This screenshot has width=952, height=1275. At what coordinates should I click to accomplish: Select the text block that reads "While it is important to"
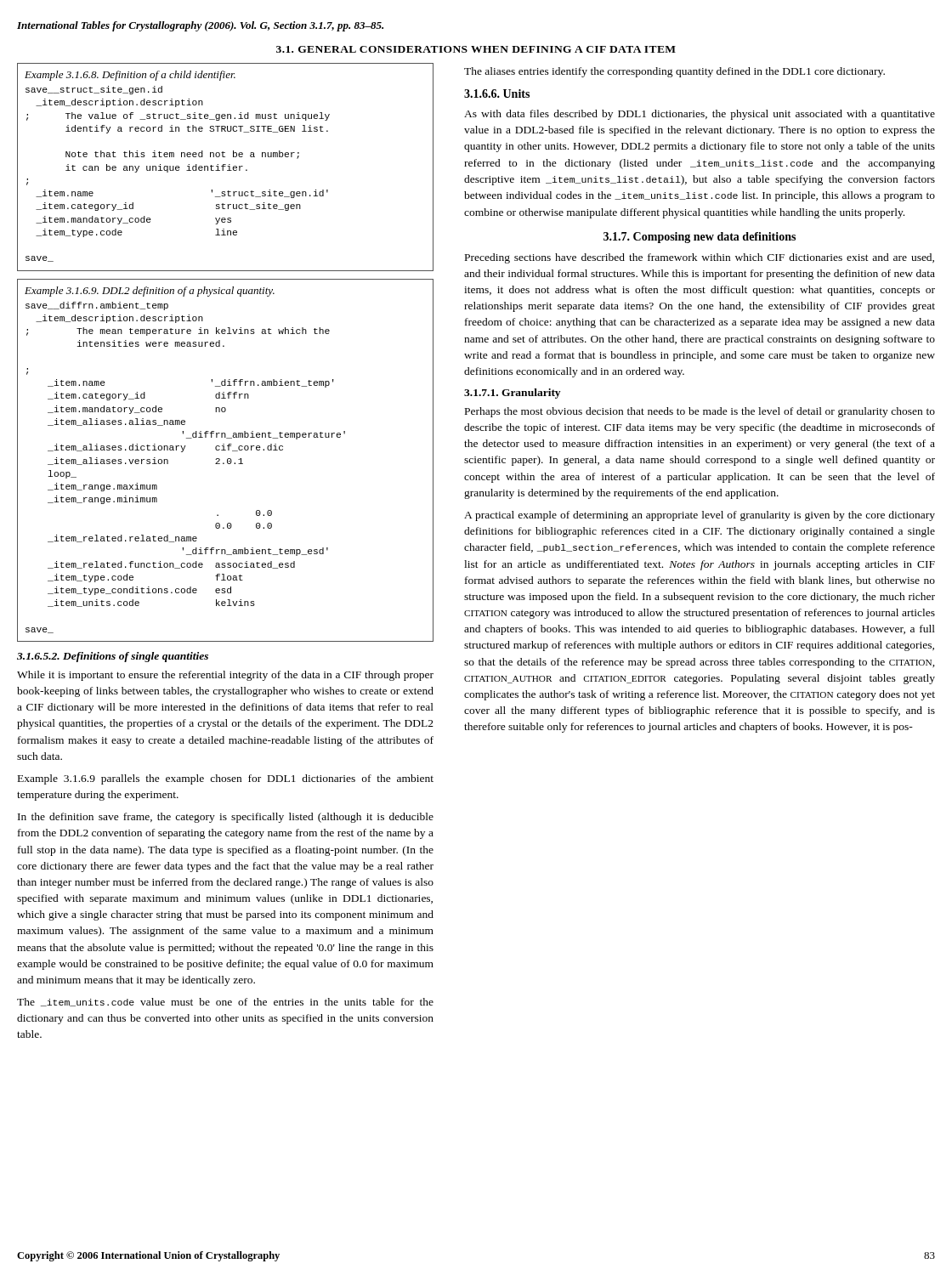[225, 855]
